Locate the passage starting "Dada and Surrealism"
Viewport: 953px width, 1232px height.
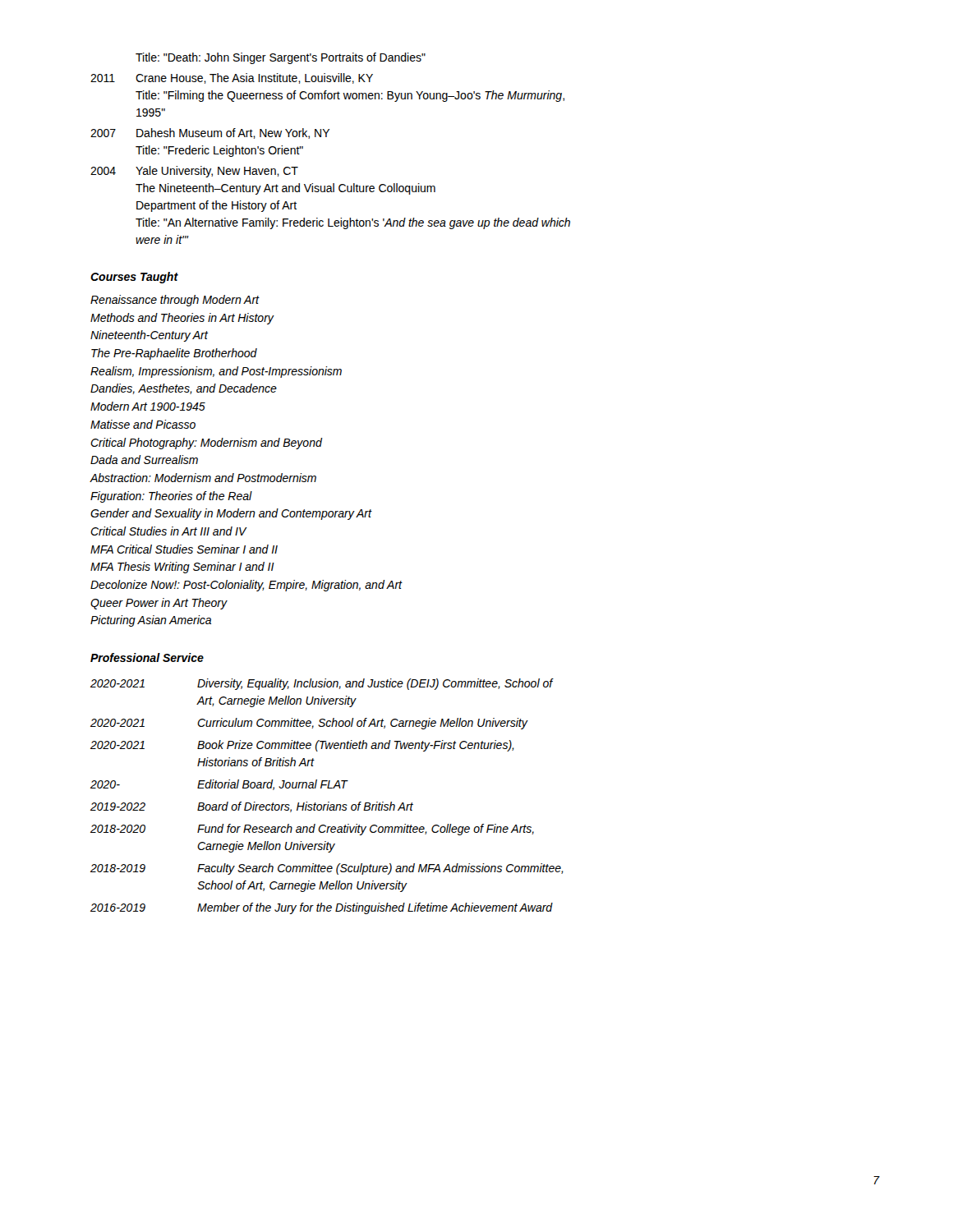point(144,460)
